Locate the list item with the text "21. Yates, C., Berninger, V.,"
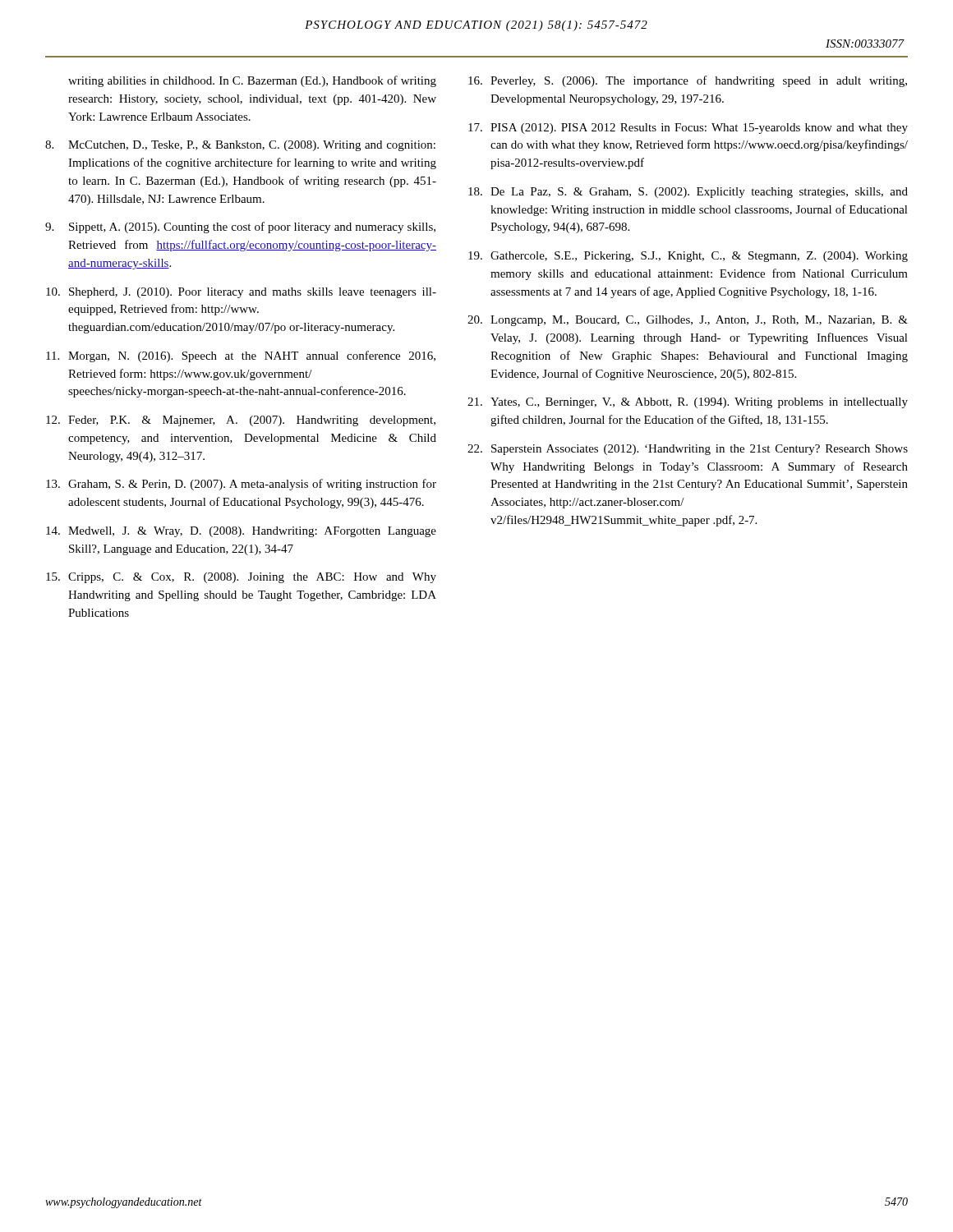Image resolution: width=953 pixels, height=1232 pixels. (688, 411)
